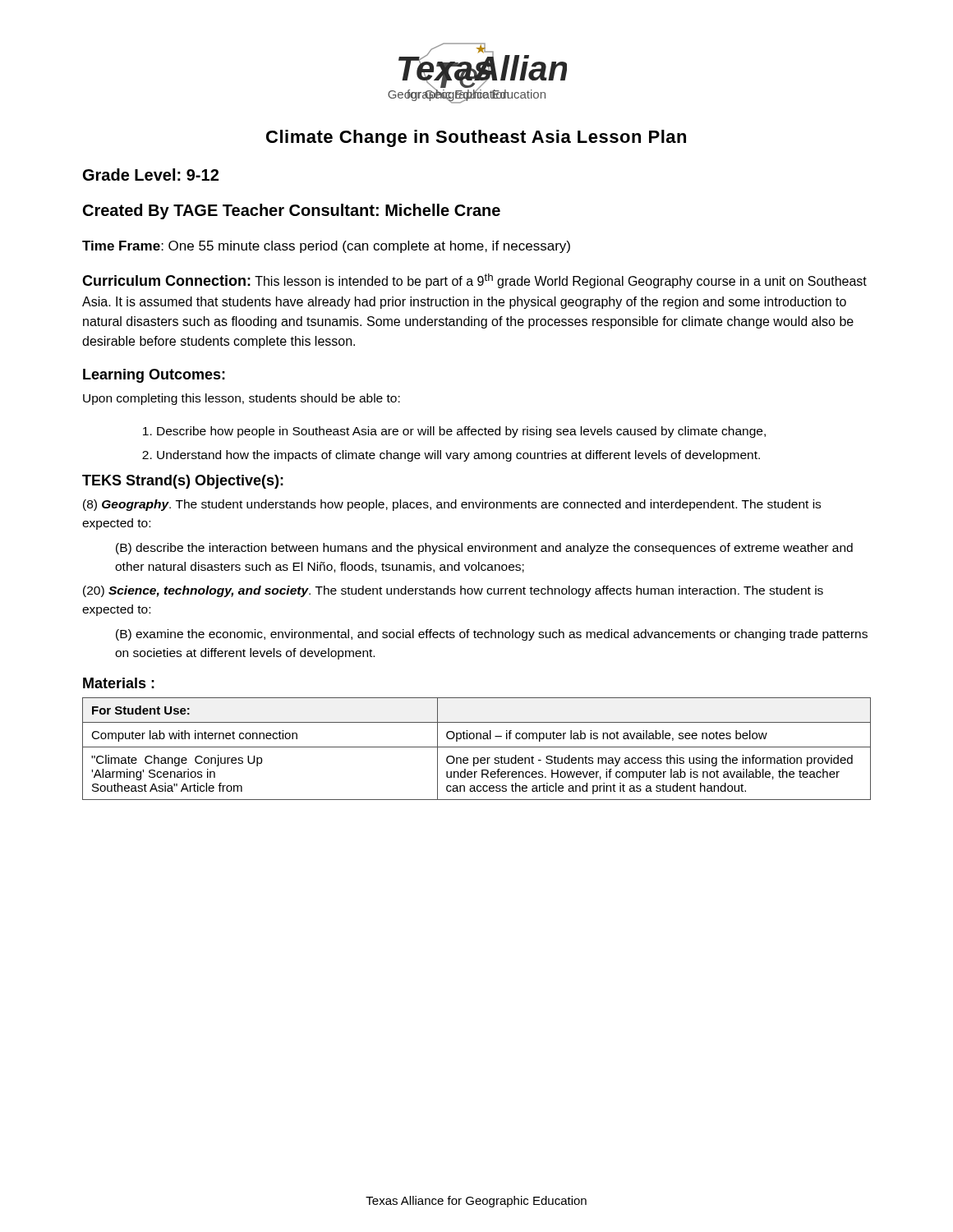This screenshot has width=953, height=1232.
Task: Find the list item that reads "Describe how people in Southeast Asia are"
Action: click(461, 430)
